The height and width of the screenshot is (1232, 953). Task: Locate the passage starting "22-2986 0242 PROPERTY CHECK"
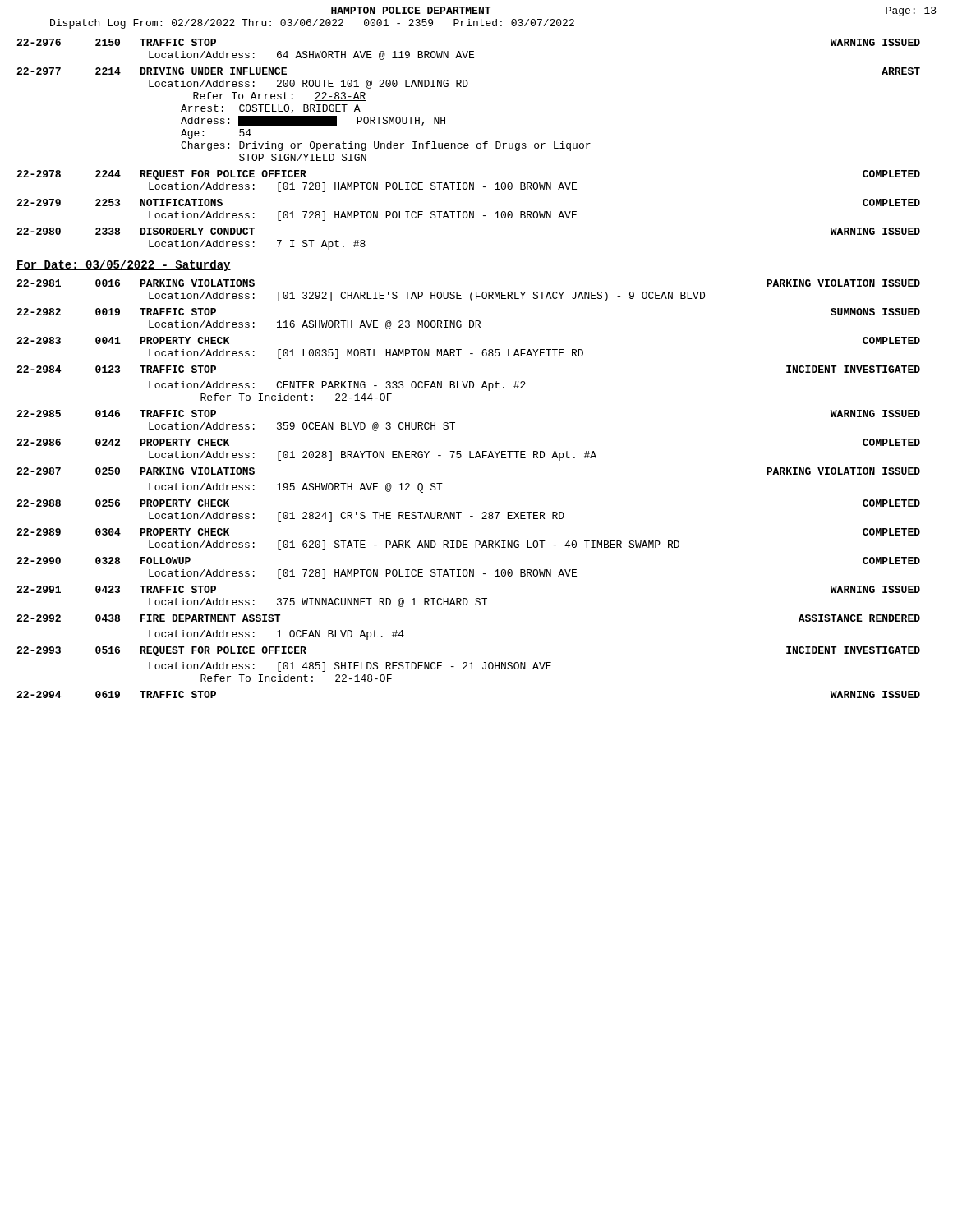point(476,449)
